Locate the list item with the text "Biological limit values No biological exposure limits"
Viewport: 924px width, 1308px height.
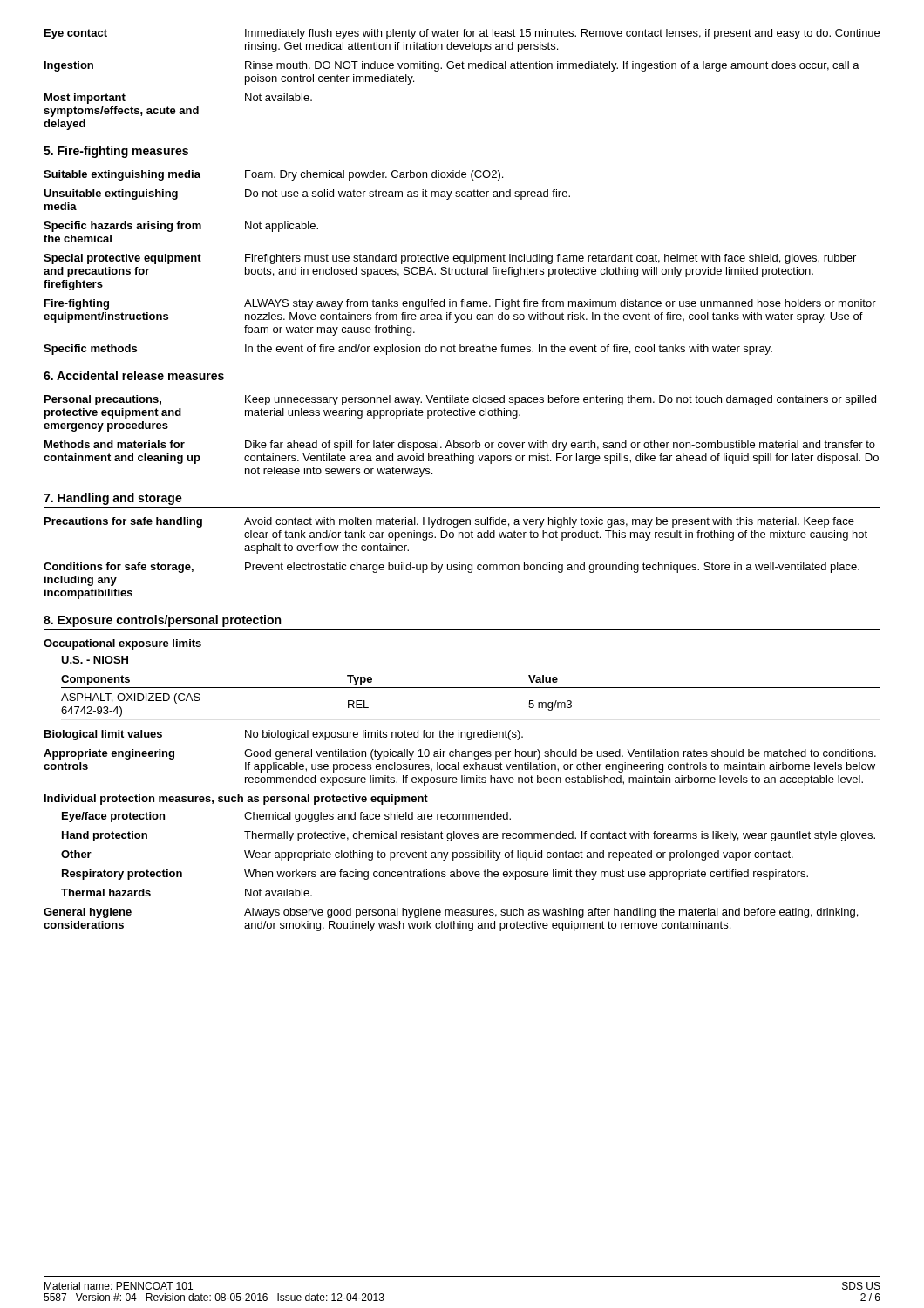coord(462,734)
